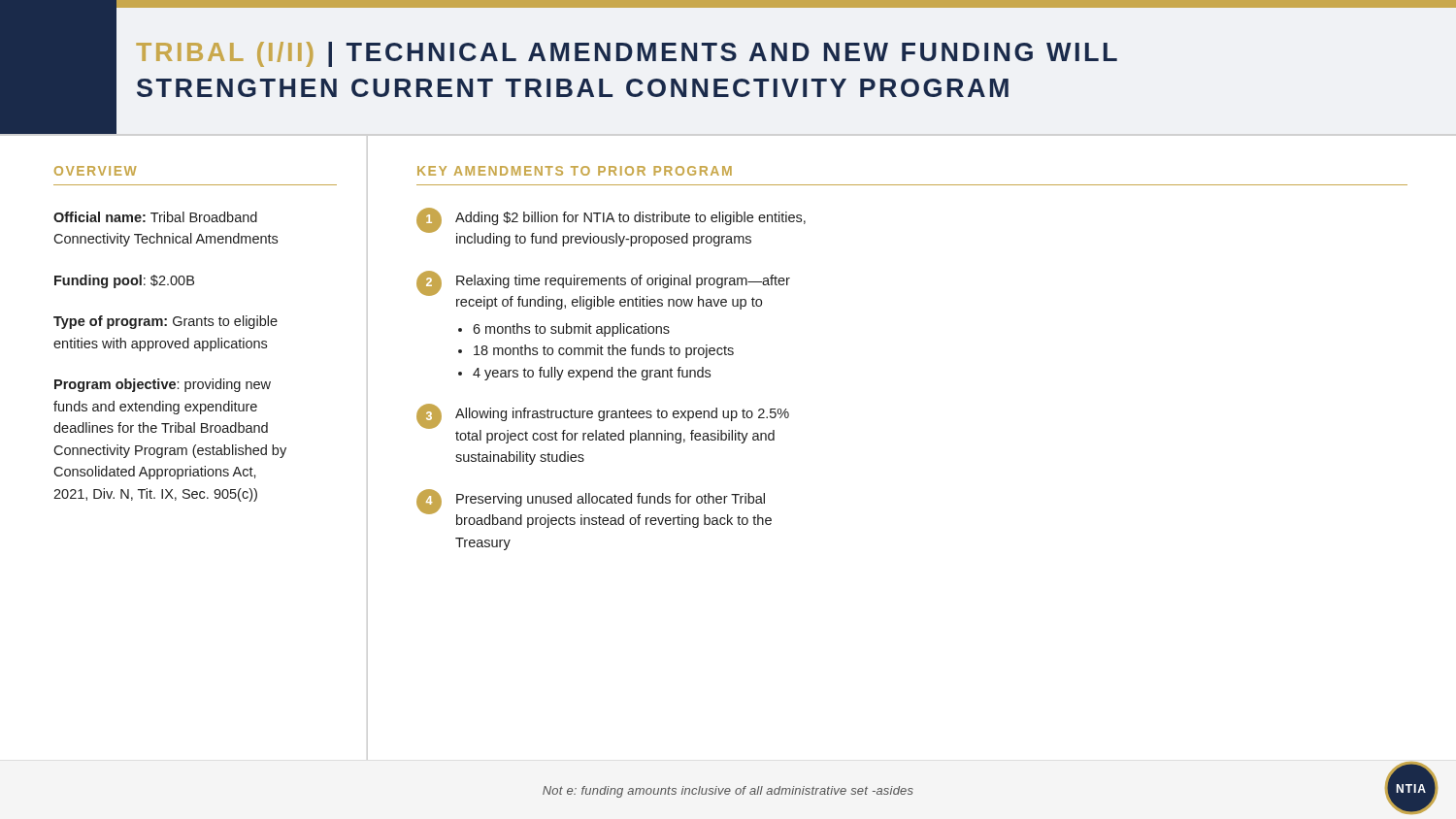Select the title that reads "TRIBAL (I/II) | TECHNICAL AMENDMENTS AND"
The image size is (1456, 819).
tap(628, 71)
